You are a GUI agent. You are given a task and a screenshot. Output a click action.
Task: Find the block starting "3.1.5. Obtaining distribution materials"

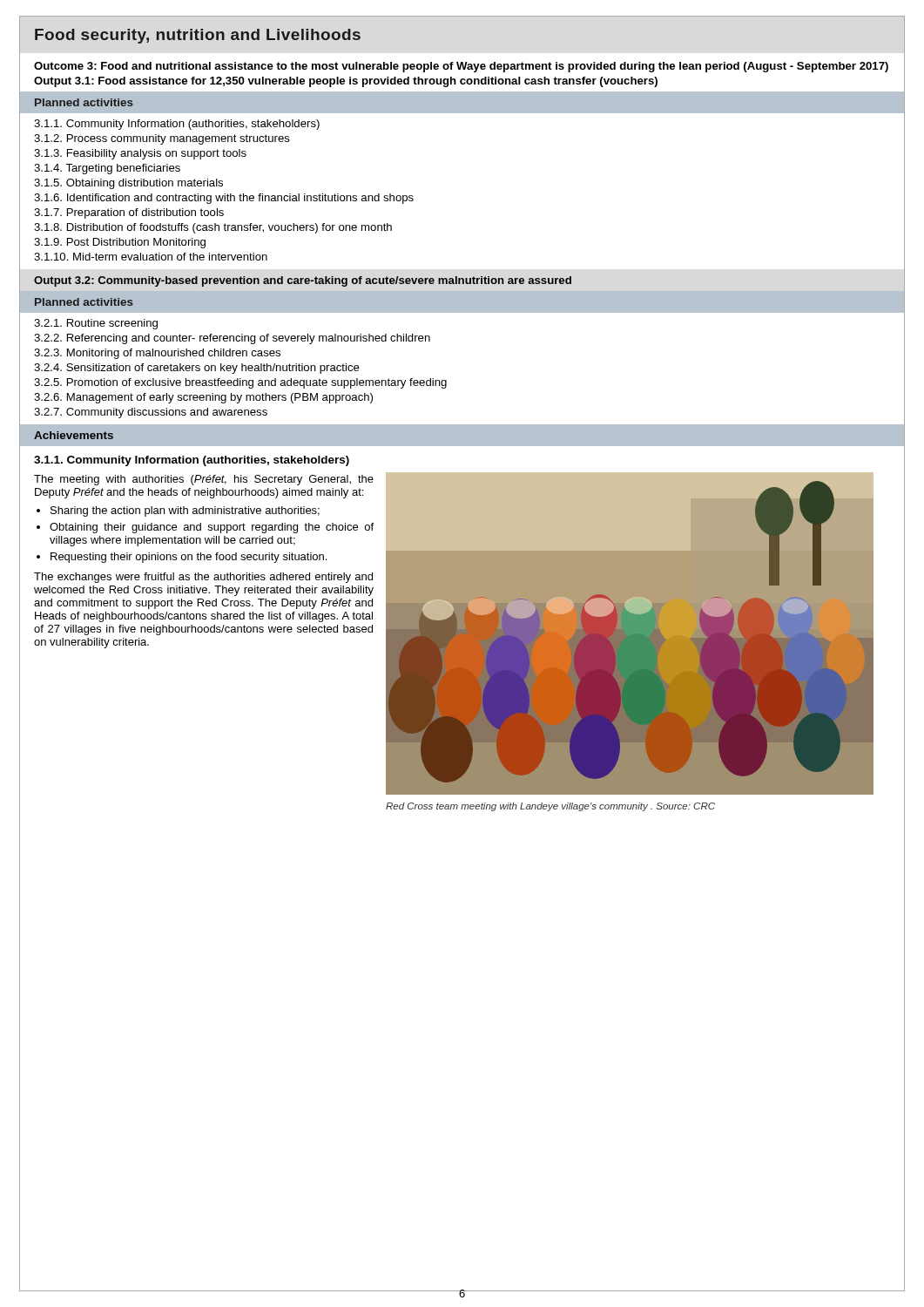point(129,183)
